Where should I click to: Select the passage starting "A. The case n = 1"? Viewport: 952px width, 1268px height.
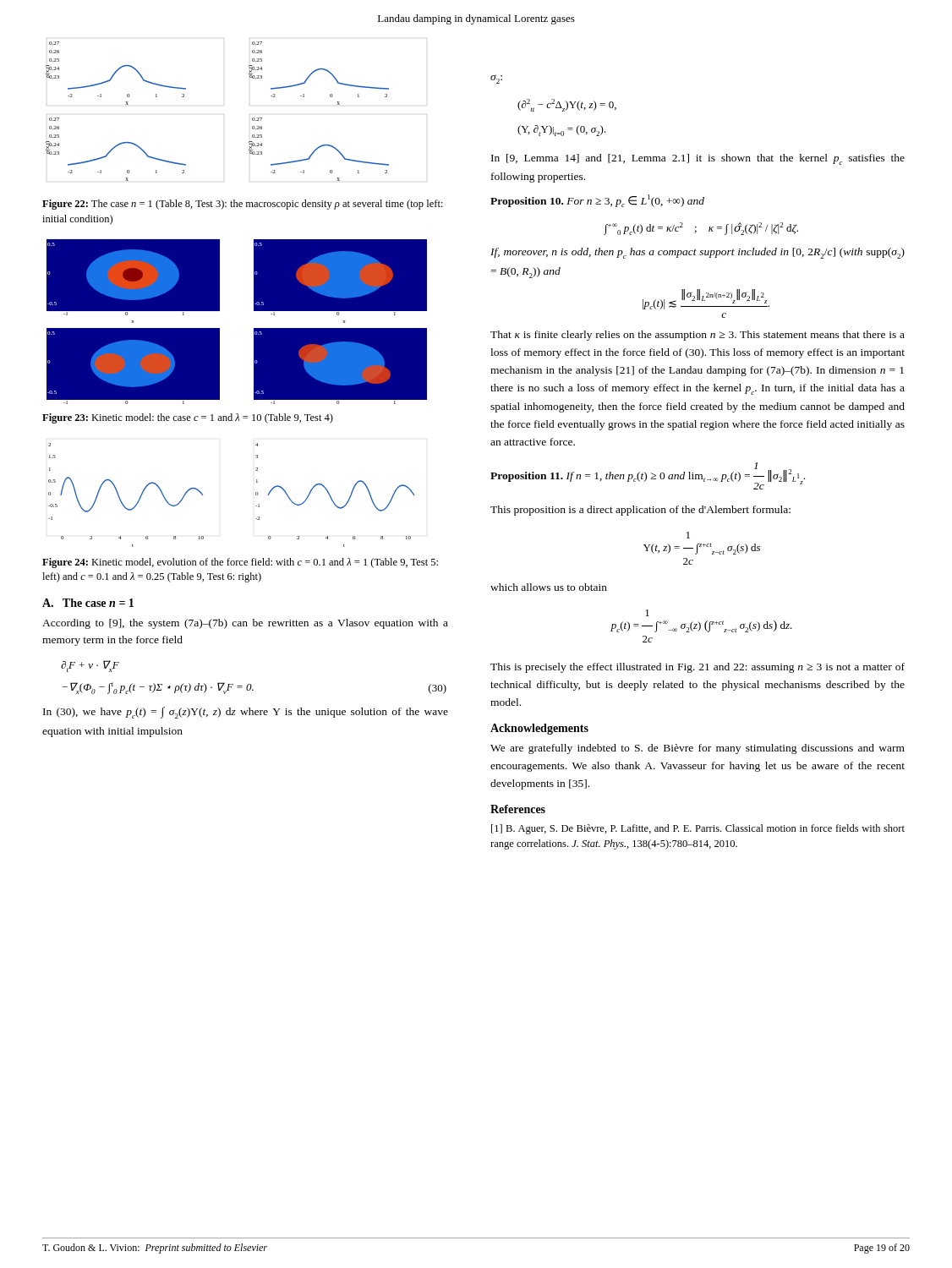pos(88,603)
